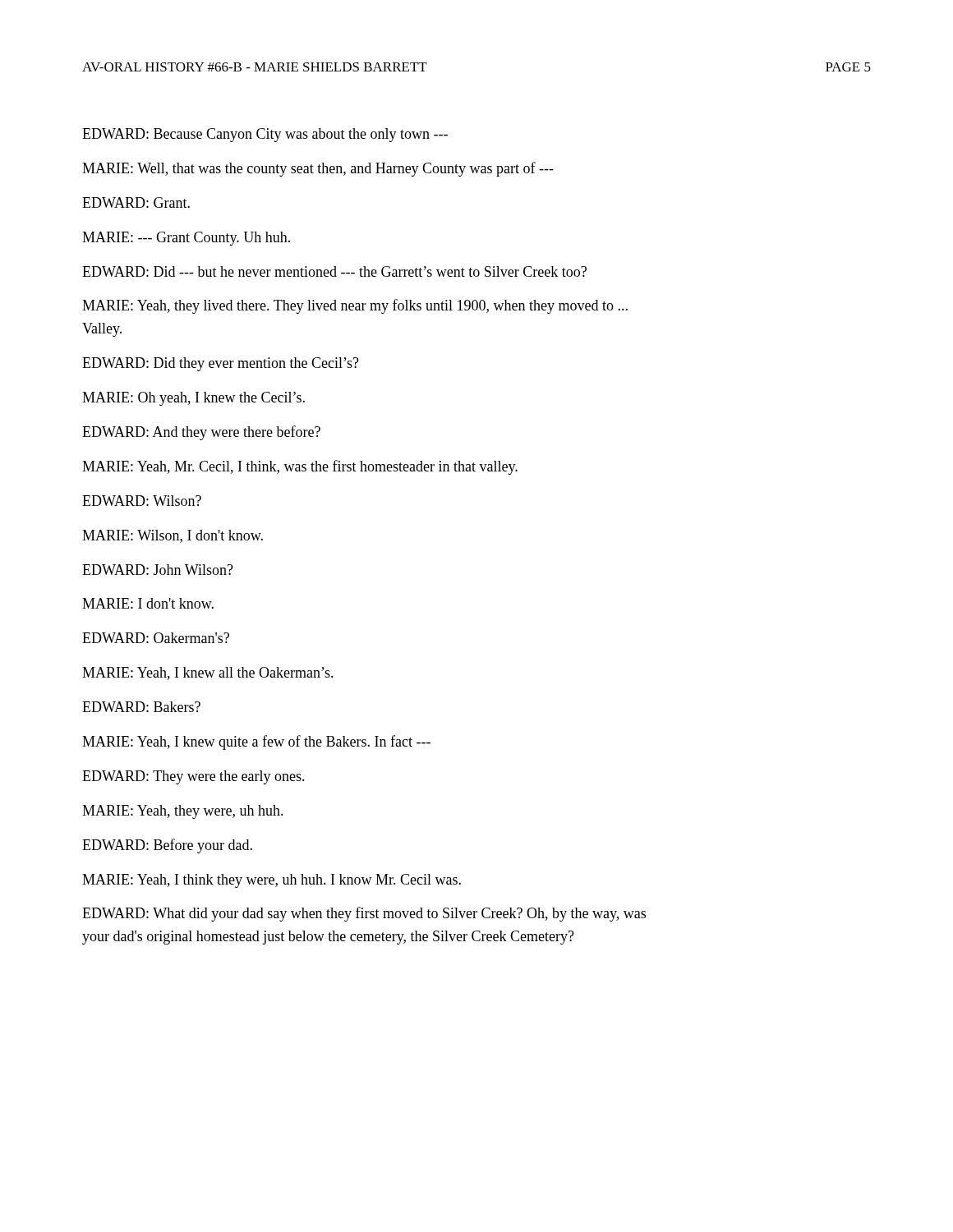Screen dimensions: 1232x953
Task: Where is the passage that starts "EDWARD: And they"?
Action: pos(201,432)
